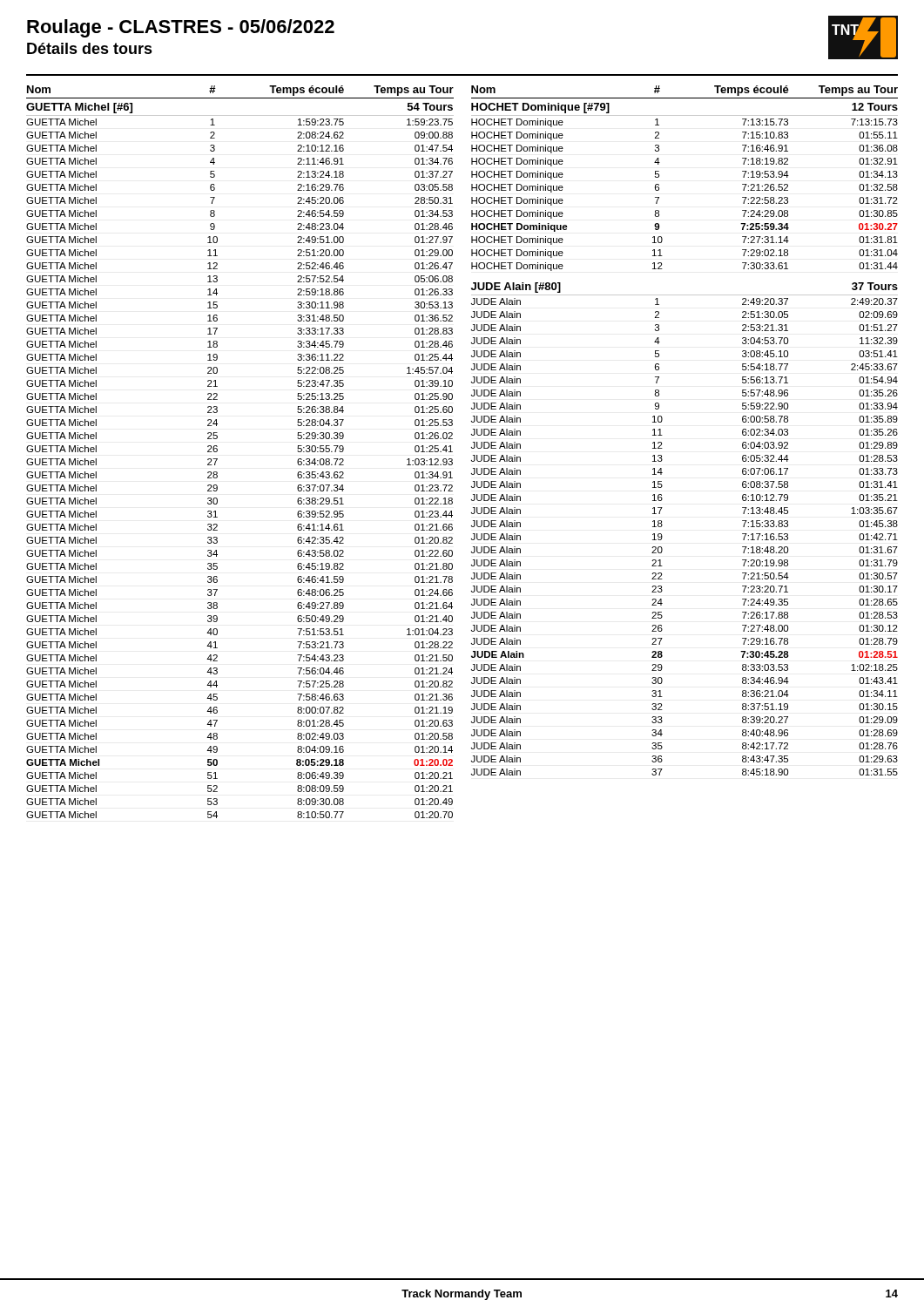The image size is (924, 1307).
Task: Click on the table containing "HOCHET Dominique [#79] 12"
Action: (x=684, y=186)
